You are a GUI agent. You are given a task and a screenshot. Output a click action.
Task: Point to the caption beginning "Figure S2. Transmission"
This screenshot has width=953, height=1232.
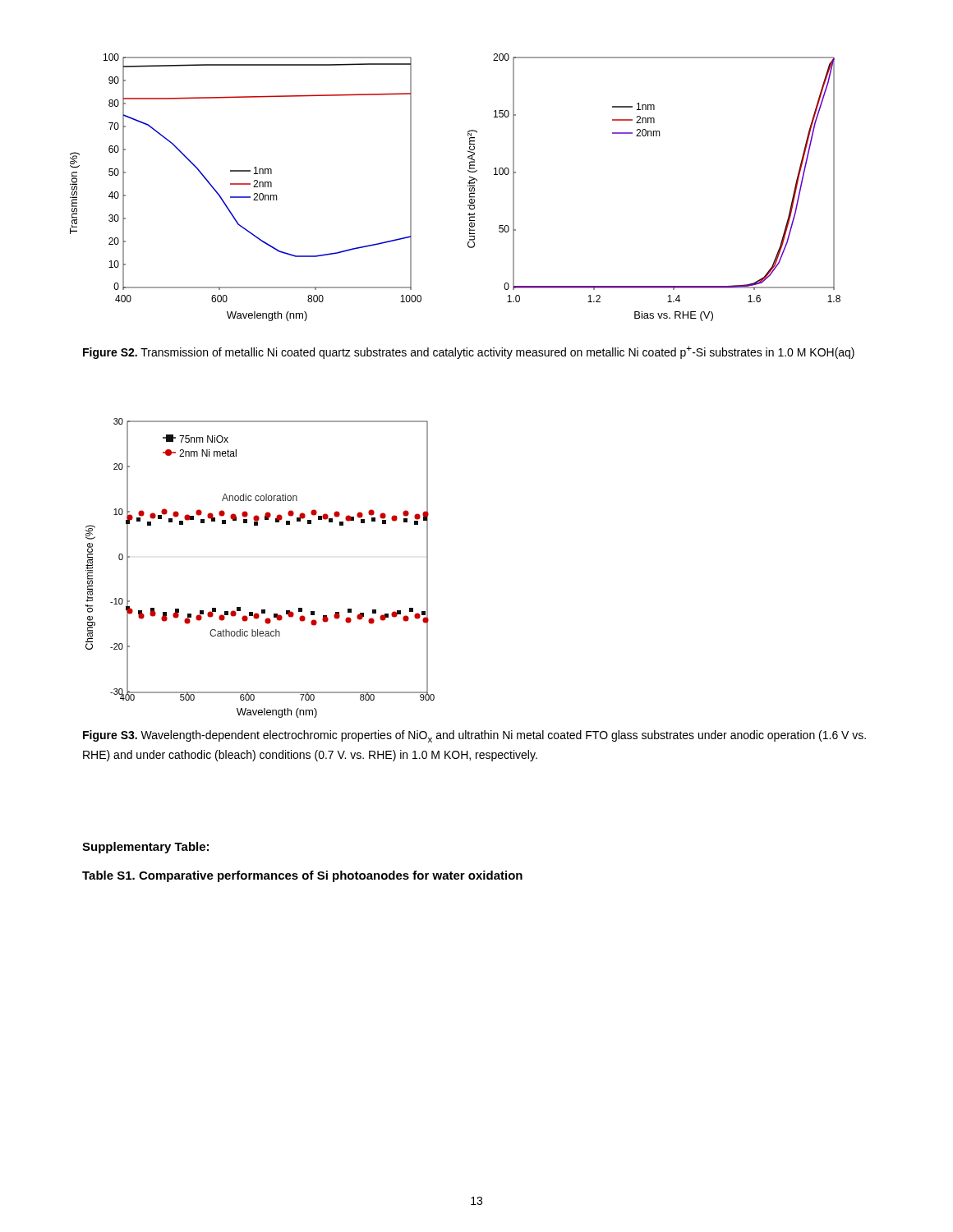coord(468,351)
